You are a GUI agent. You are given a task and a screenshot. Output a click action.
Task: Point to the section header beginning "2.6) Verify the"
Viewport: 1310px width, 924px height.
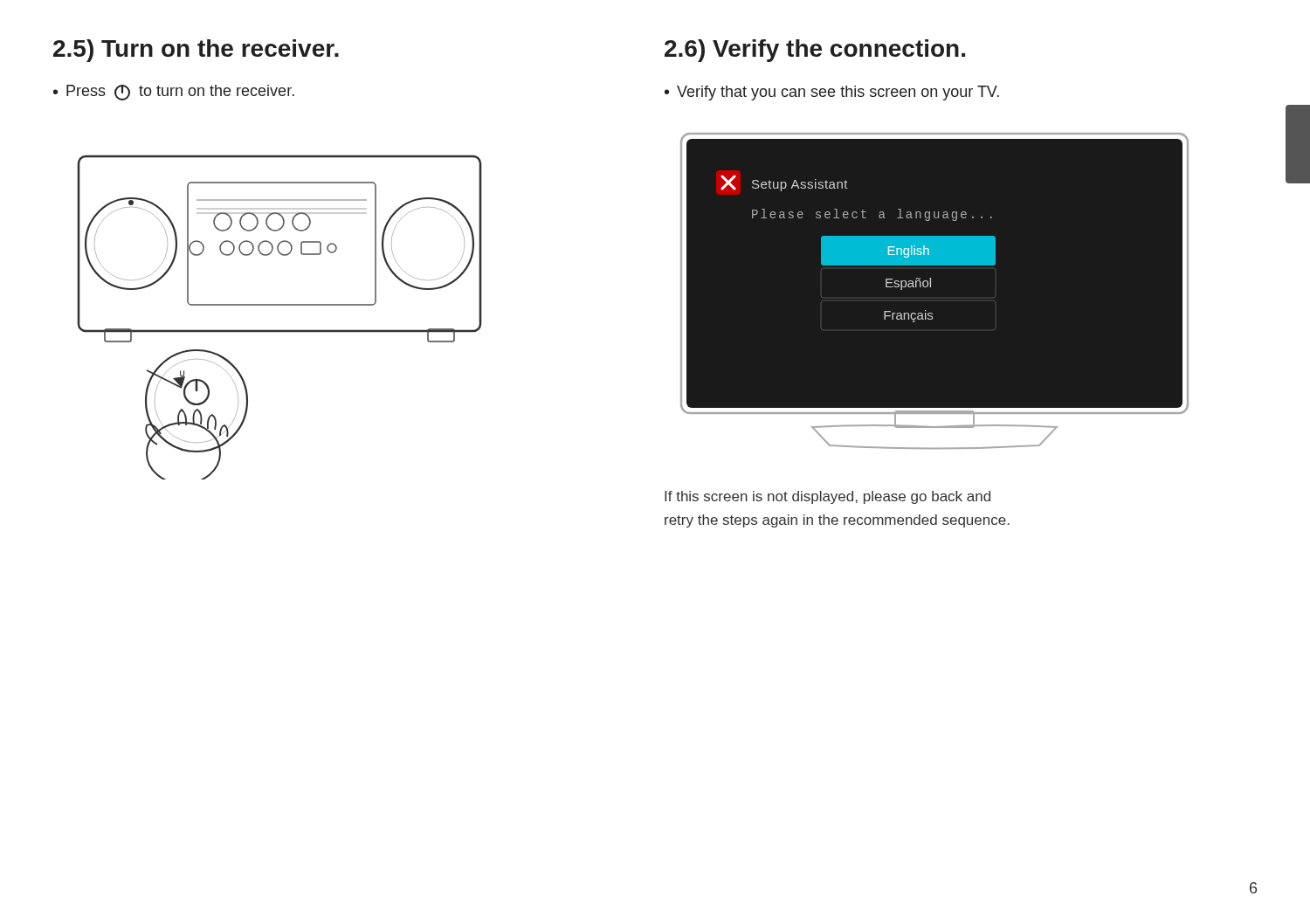click(x=815, y=48)
